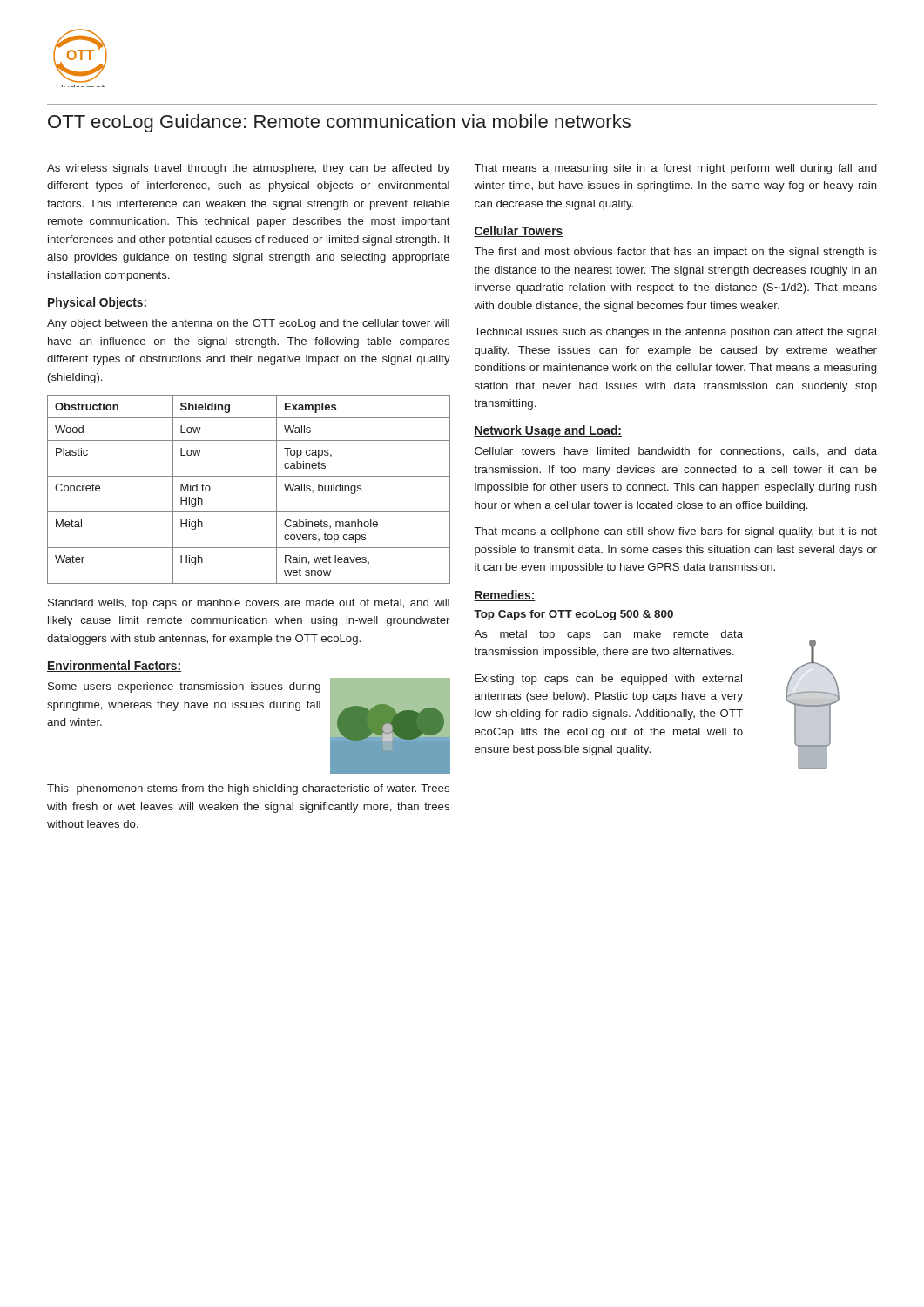Navigate to the passage starting "Standard wells, top caps or manhole"
Screen dimensions: 1307x924
[248, 620]
